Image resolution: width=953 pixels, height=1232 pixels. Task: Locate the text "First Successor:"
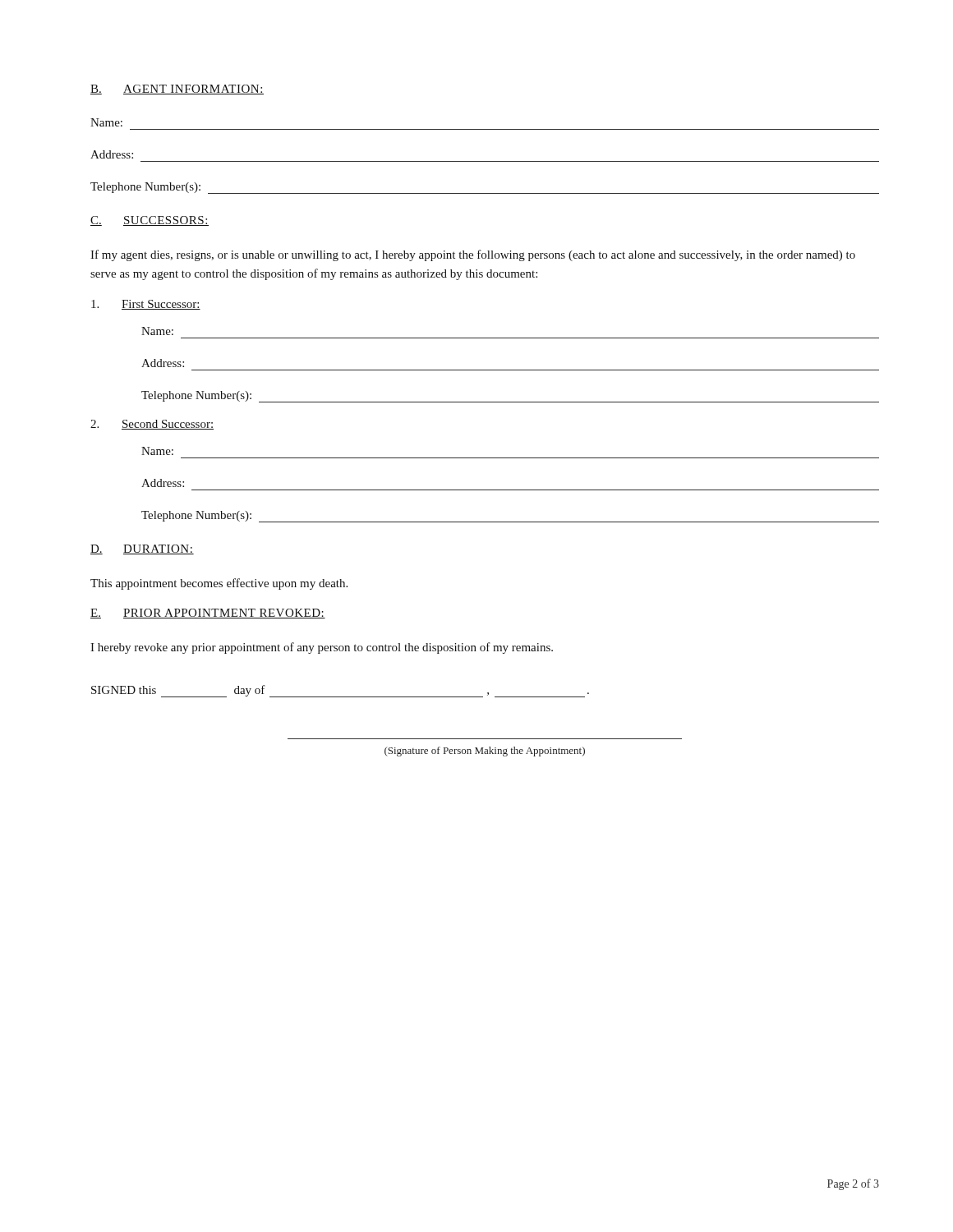(145, 304)
